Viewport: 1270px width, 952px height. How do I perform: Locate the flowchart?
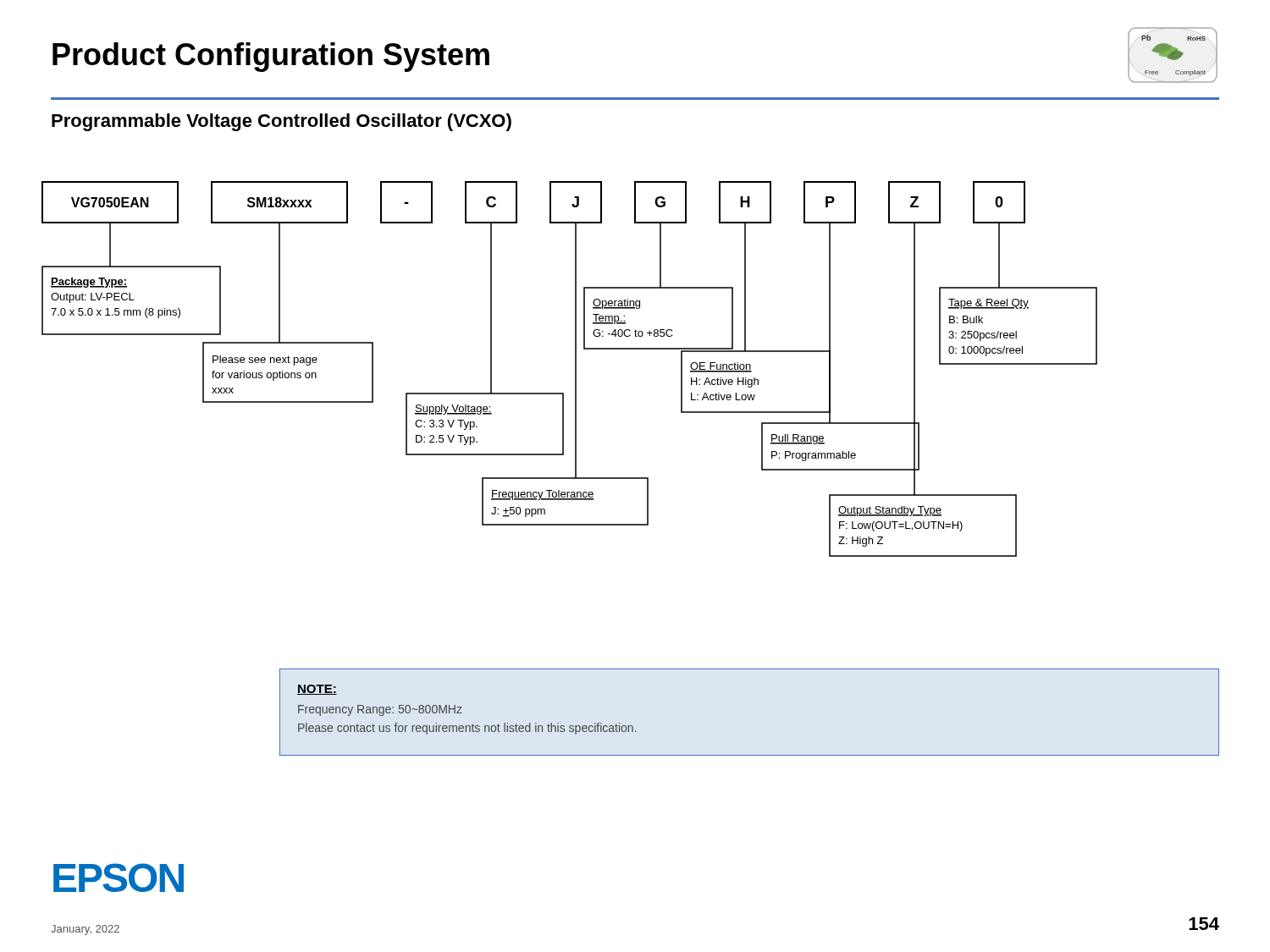click(x=635, y=402)
